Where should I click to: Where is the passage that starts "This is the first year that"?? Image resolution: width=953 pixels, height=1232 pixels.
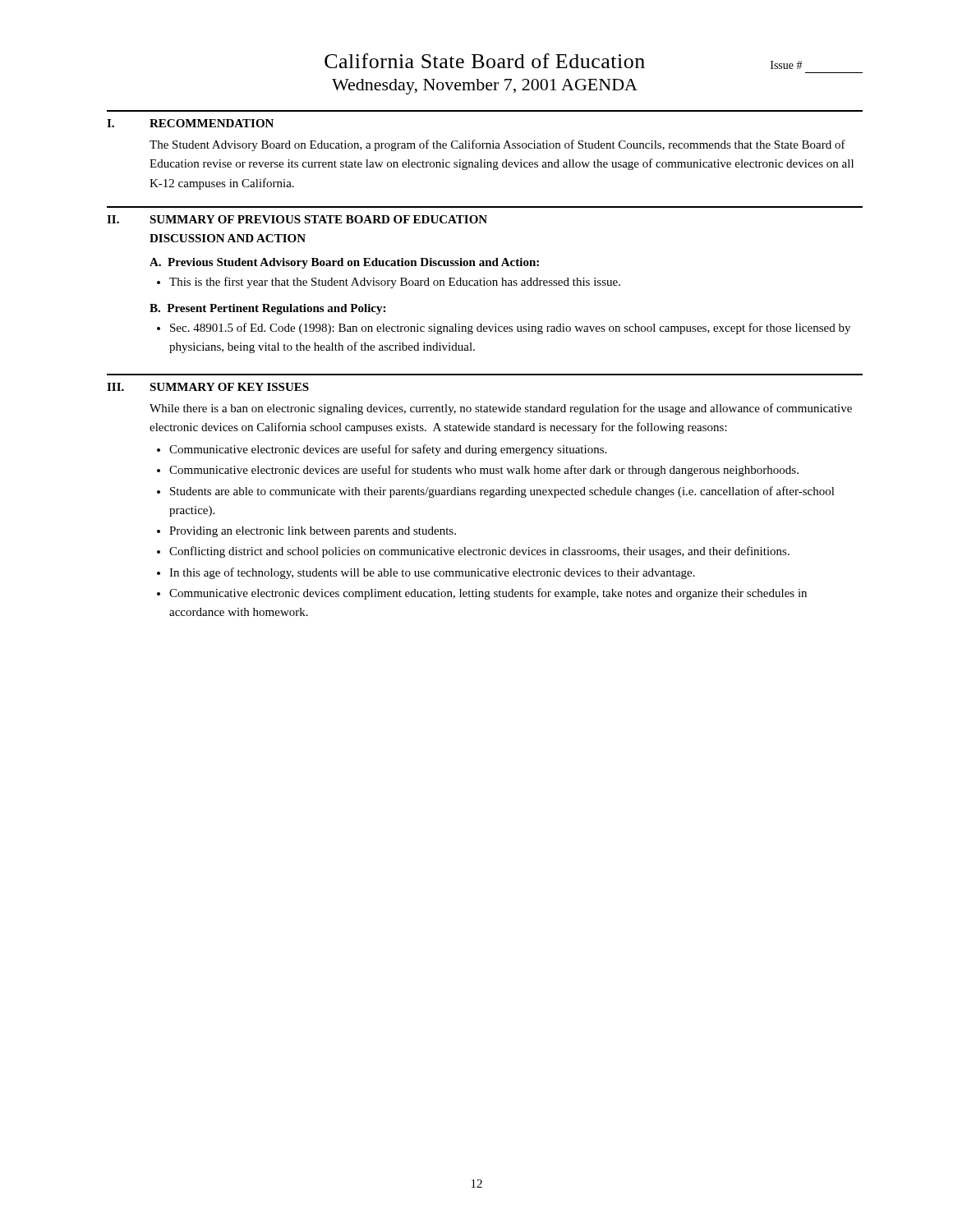[x=395, y=282]
